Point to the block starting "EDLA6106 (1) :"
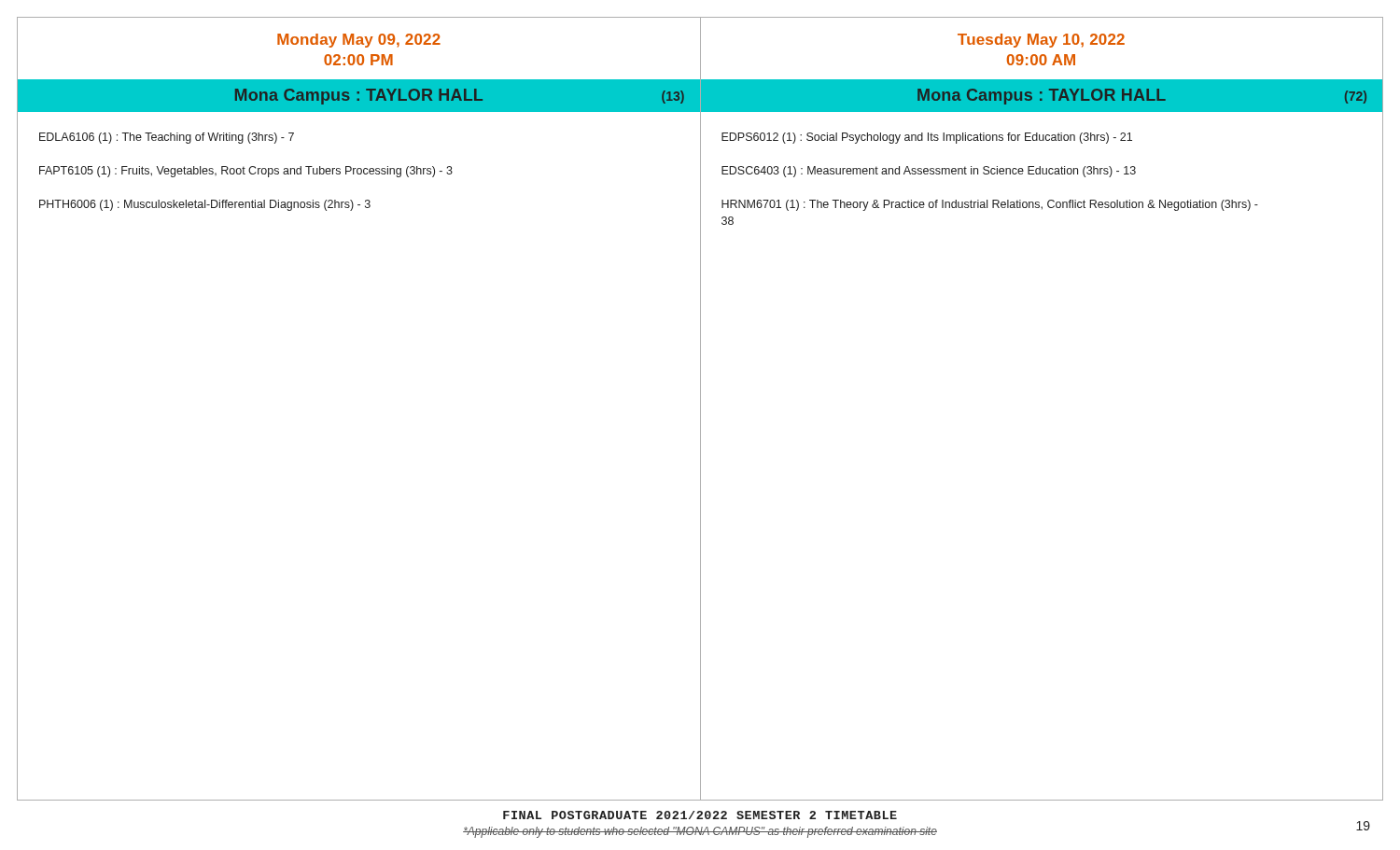 click(166, 137)
